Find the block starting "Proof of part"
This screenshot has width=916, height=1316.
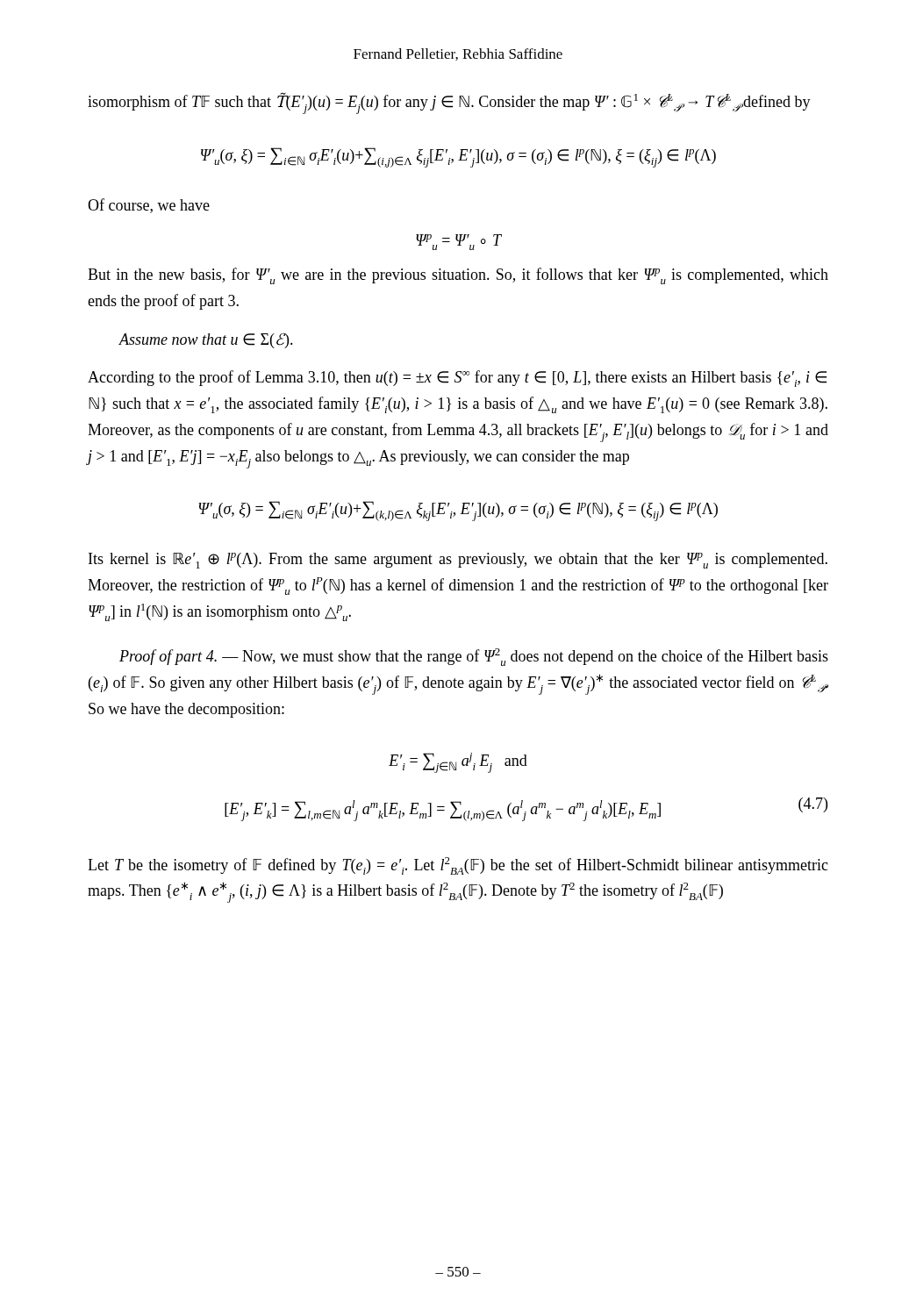458,681
